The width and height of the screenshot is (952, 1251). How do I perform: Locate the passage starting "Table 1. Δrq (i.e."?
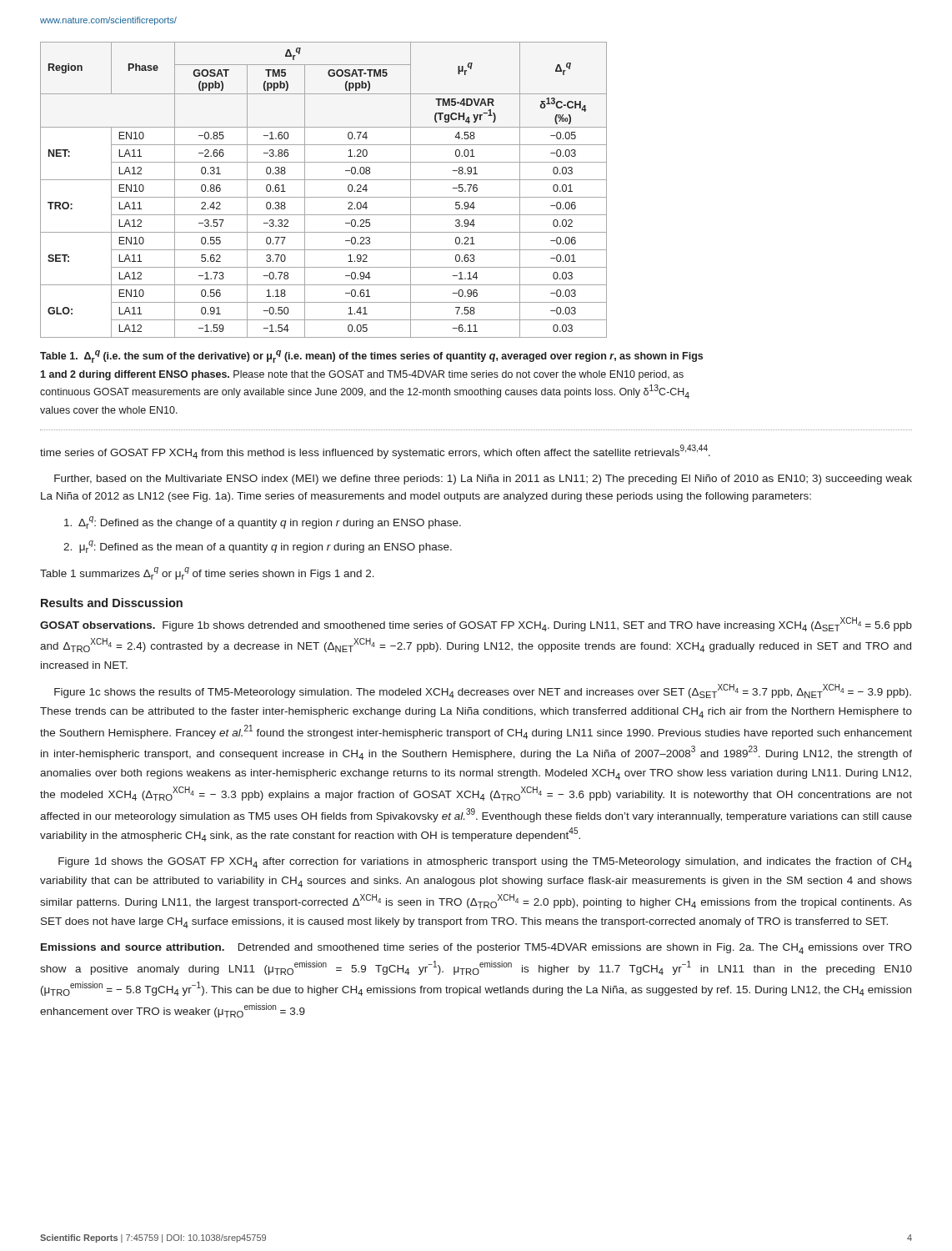tap(372, 382)
